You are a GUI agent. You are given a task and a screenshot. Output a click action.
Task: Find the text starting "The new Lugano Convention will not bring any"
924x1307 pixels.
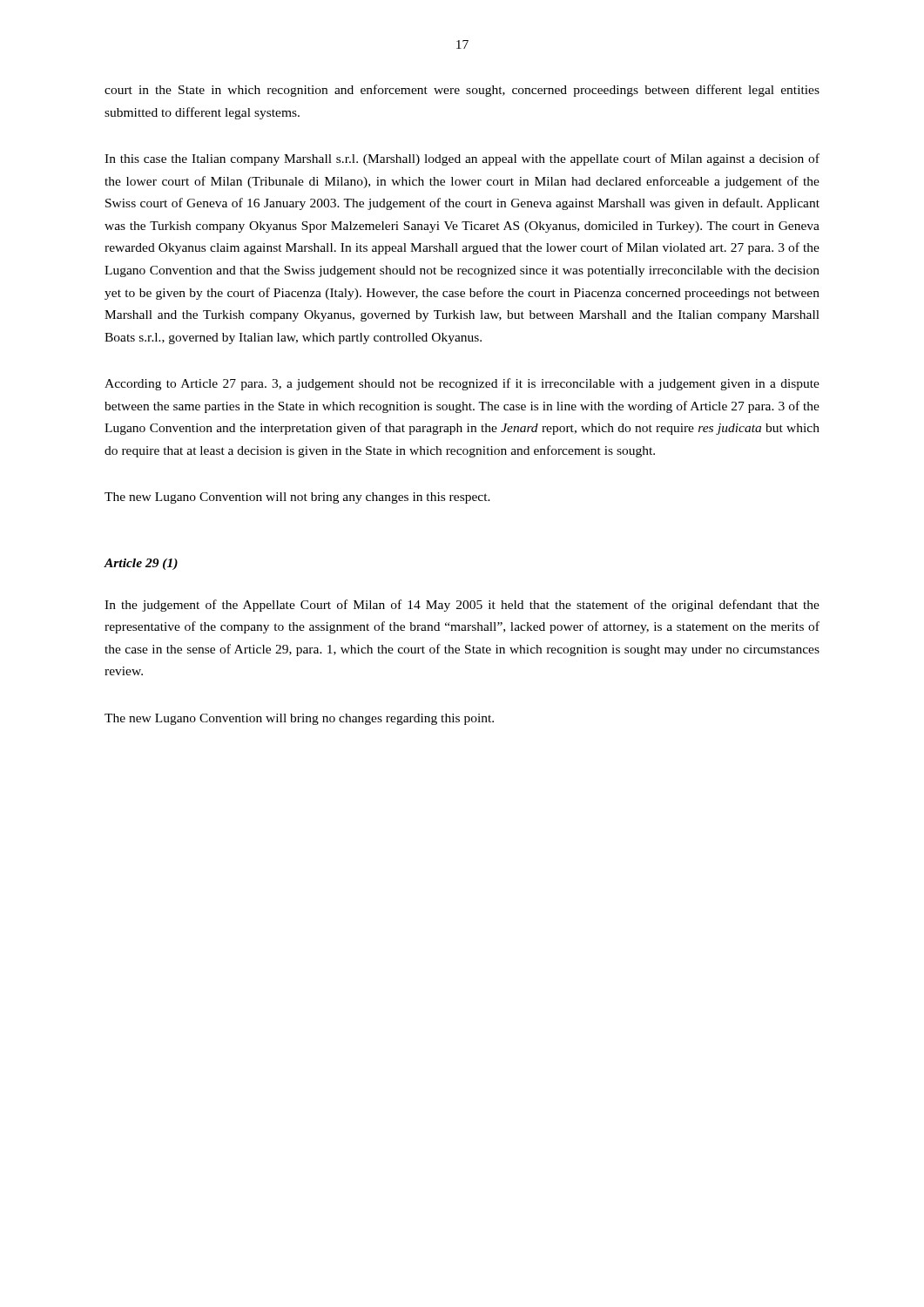click(x=298, y=497)
